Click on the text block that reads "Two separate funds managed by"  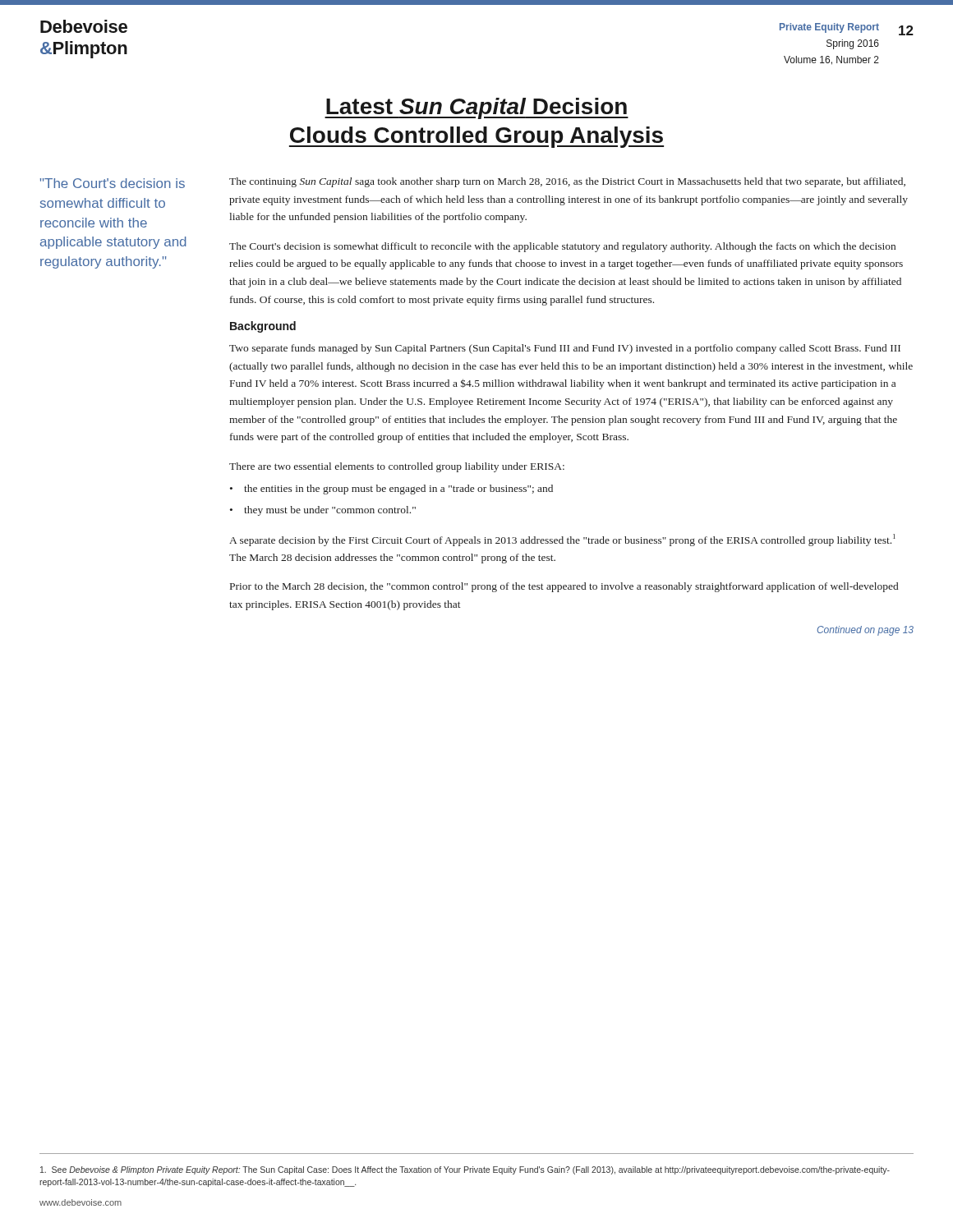click(571, 392)
